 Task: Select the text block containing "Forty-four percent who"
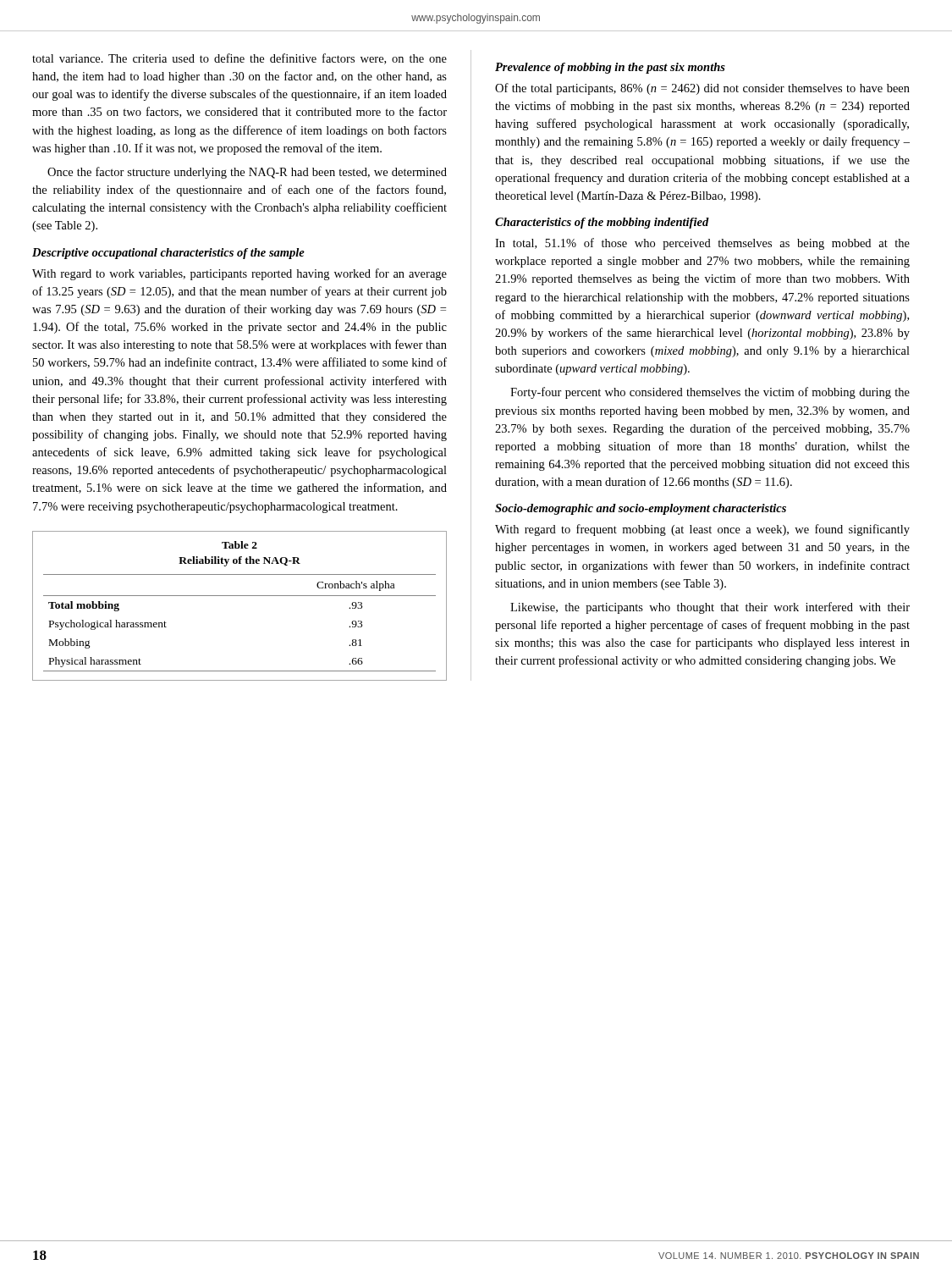point(702,438)
